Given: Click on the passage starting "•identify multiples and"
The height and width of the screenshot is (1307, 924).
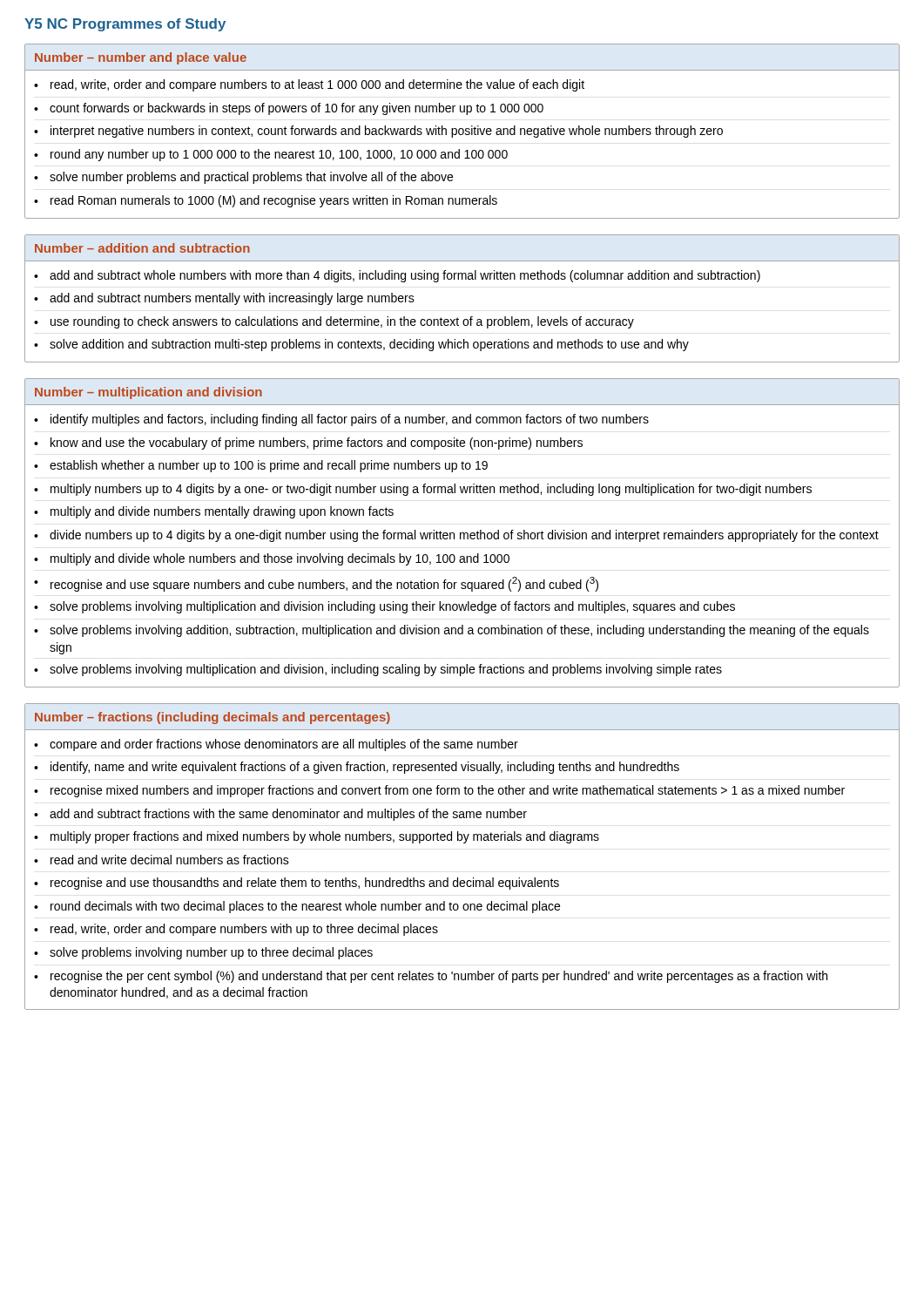Looking at the screenshot, I should click(462, 420).
